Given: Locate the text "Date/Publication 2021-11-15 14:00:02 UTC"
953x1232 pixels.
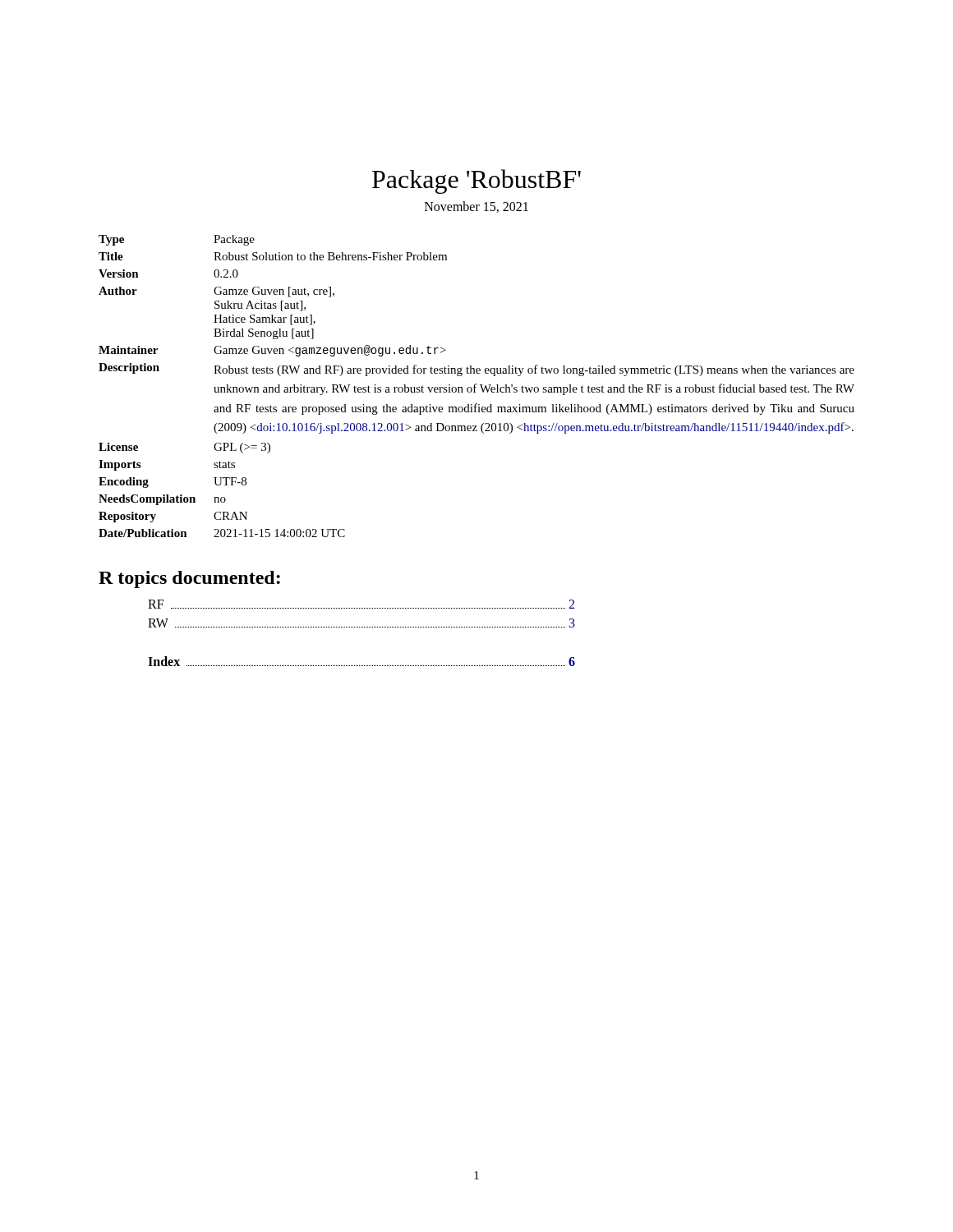Looking at the screenshot, I should (222, 533).
